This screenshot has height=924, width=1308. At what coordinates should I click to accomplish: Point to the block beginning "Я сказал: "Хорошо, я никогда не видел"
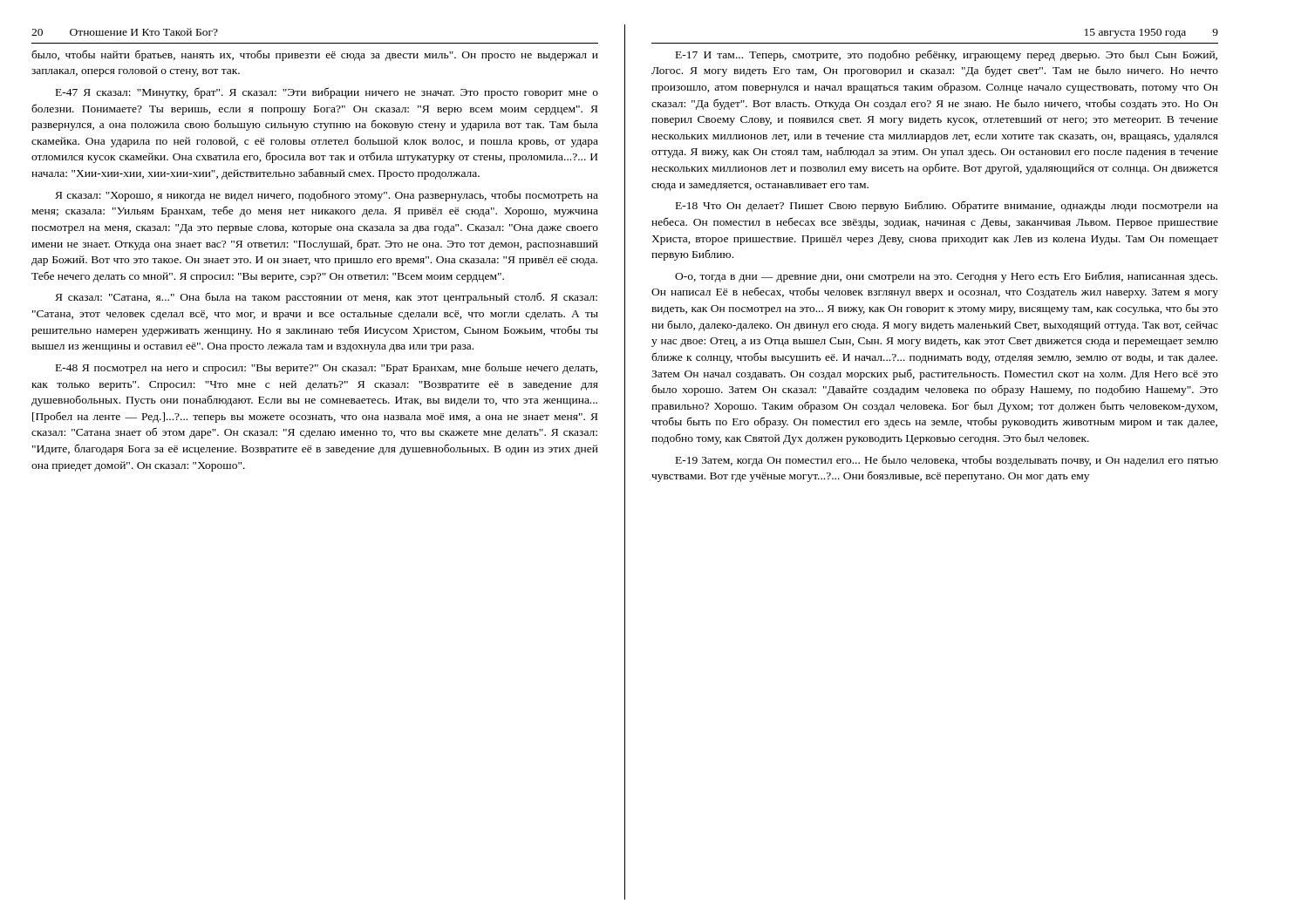315,235
